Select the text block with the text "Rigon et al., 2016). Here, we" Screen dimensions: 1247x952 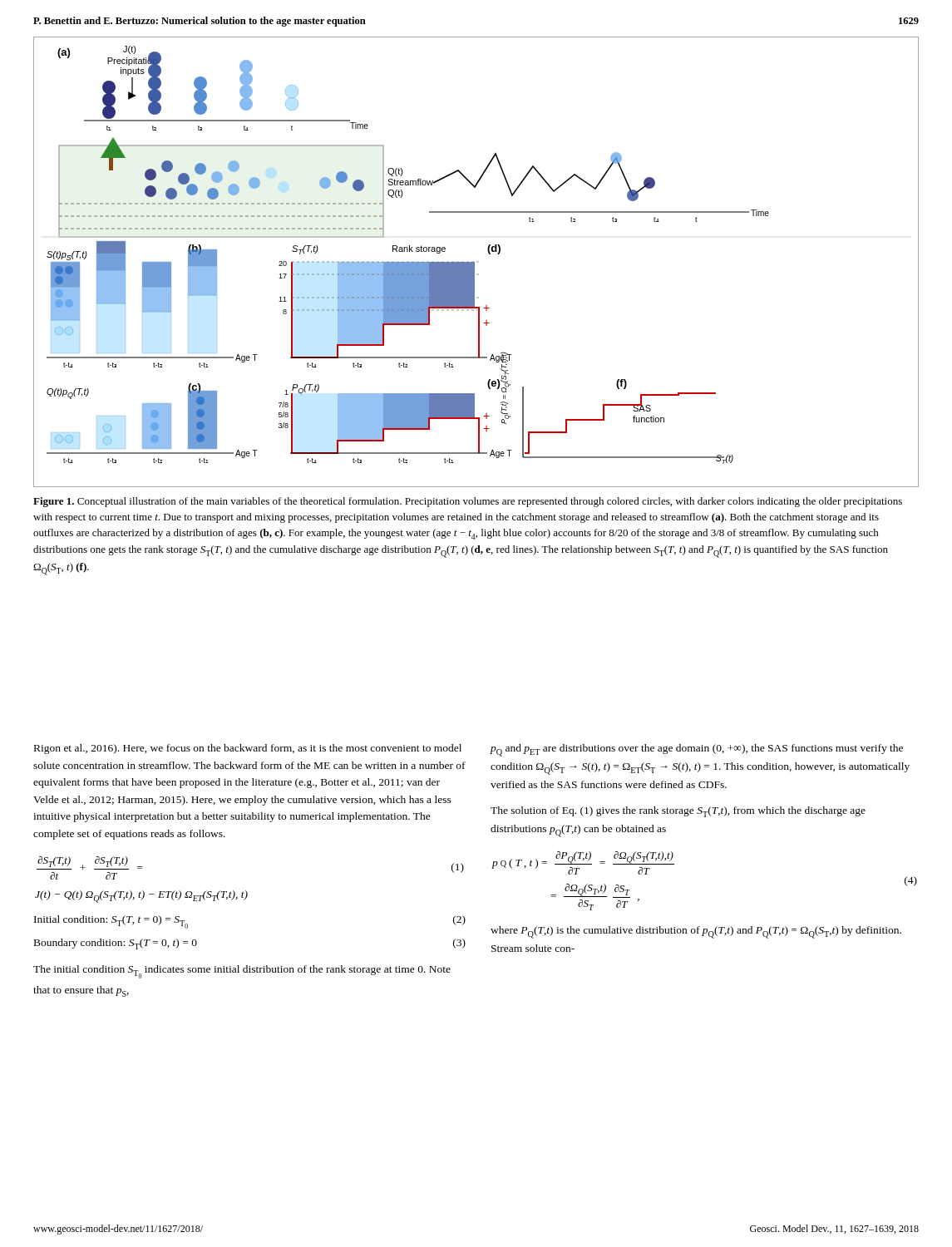coord(248,749)
